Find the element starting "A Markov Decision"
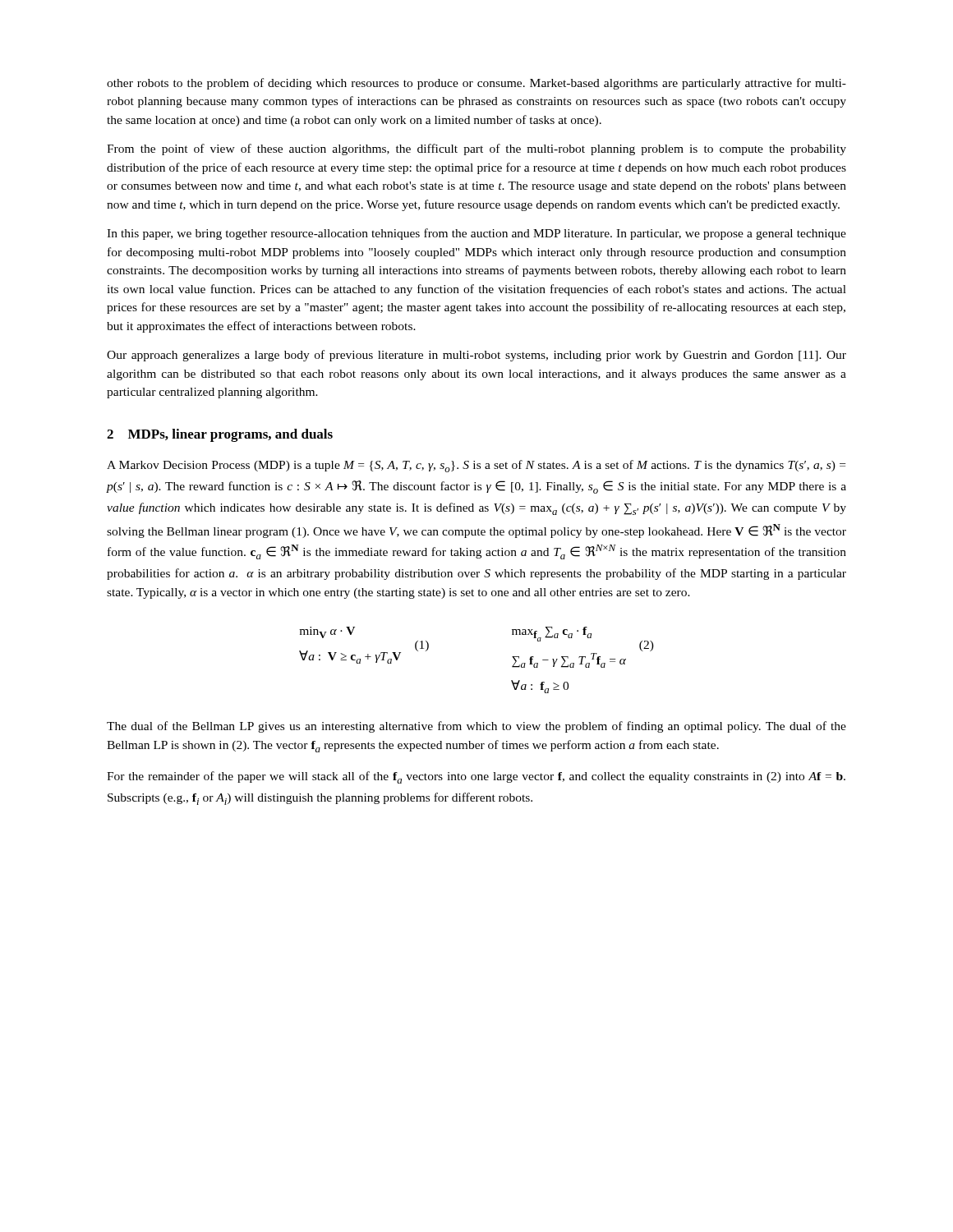This screenshot has width=953, height=1232. click(x=476, y=528)
